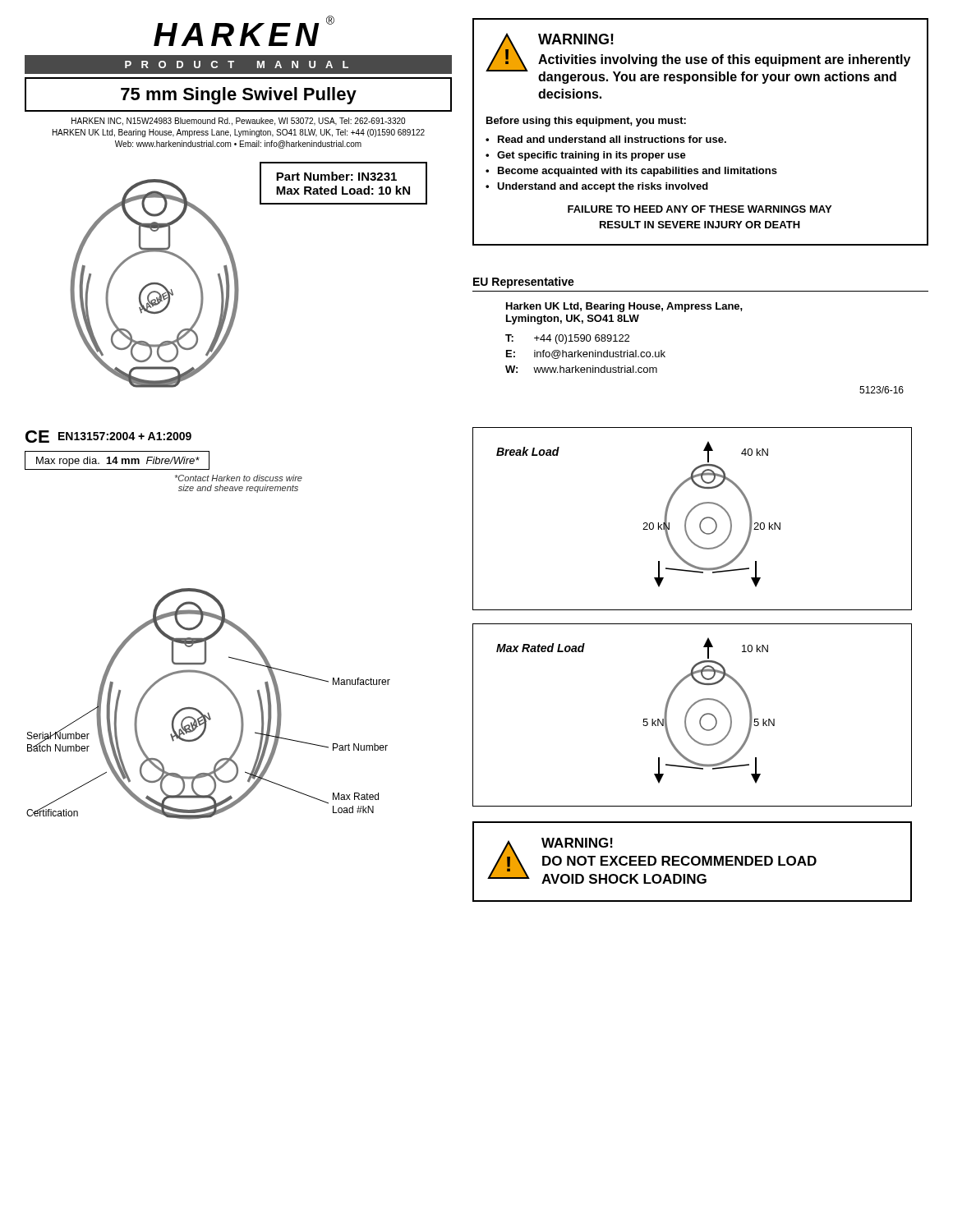Find the list item that reads "Understand and accept"

point(603,186)
